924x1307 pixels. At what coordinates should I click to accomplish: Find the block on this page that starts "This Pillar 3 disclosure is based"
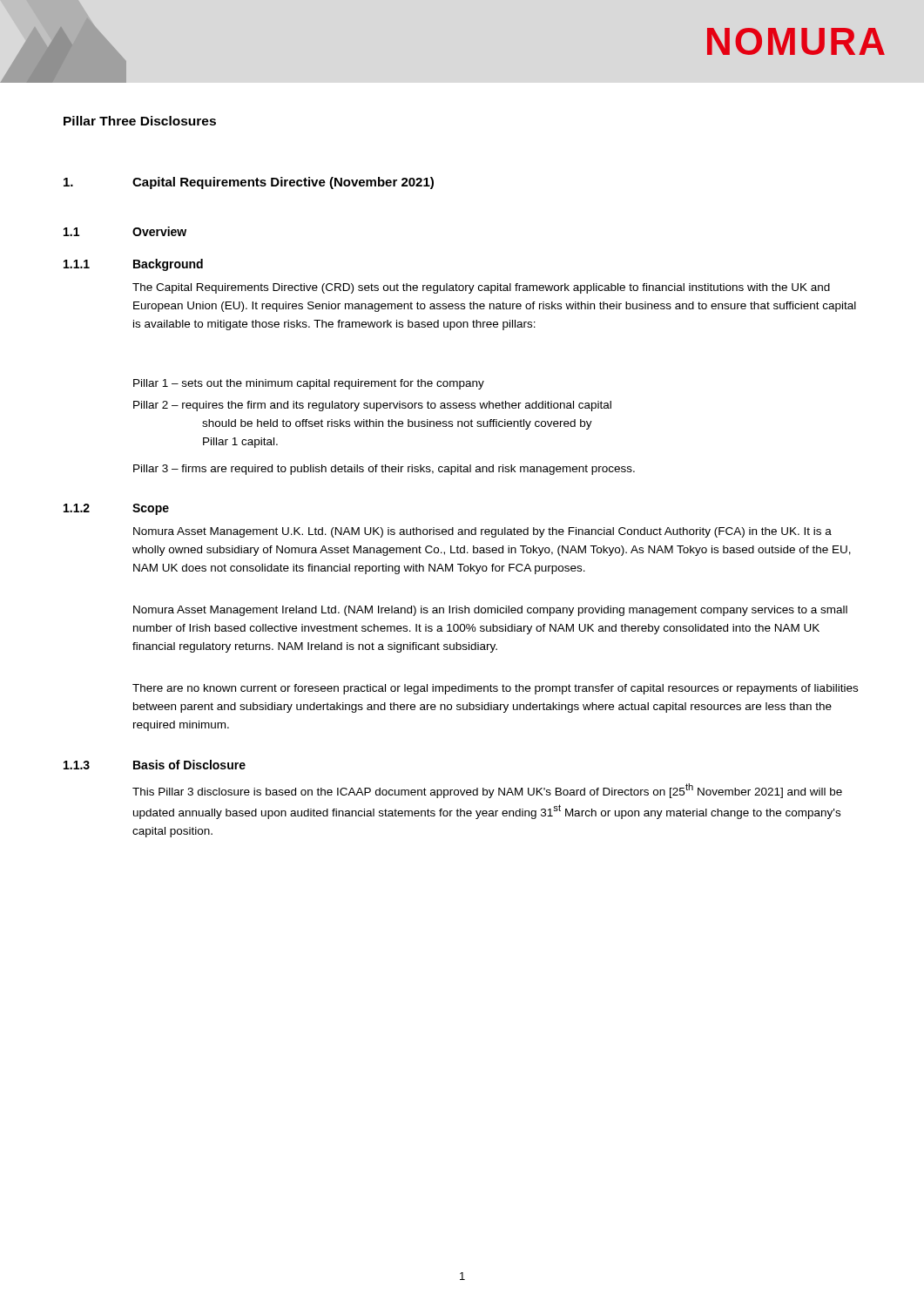[487, 809]
